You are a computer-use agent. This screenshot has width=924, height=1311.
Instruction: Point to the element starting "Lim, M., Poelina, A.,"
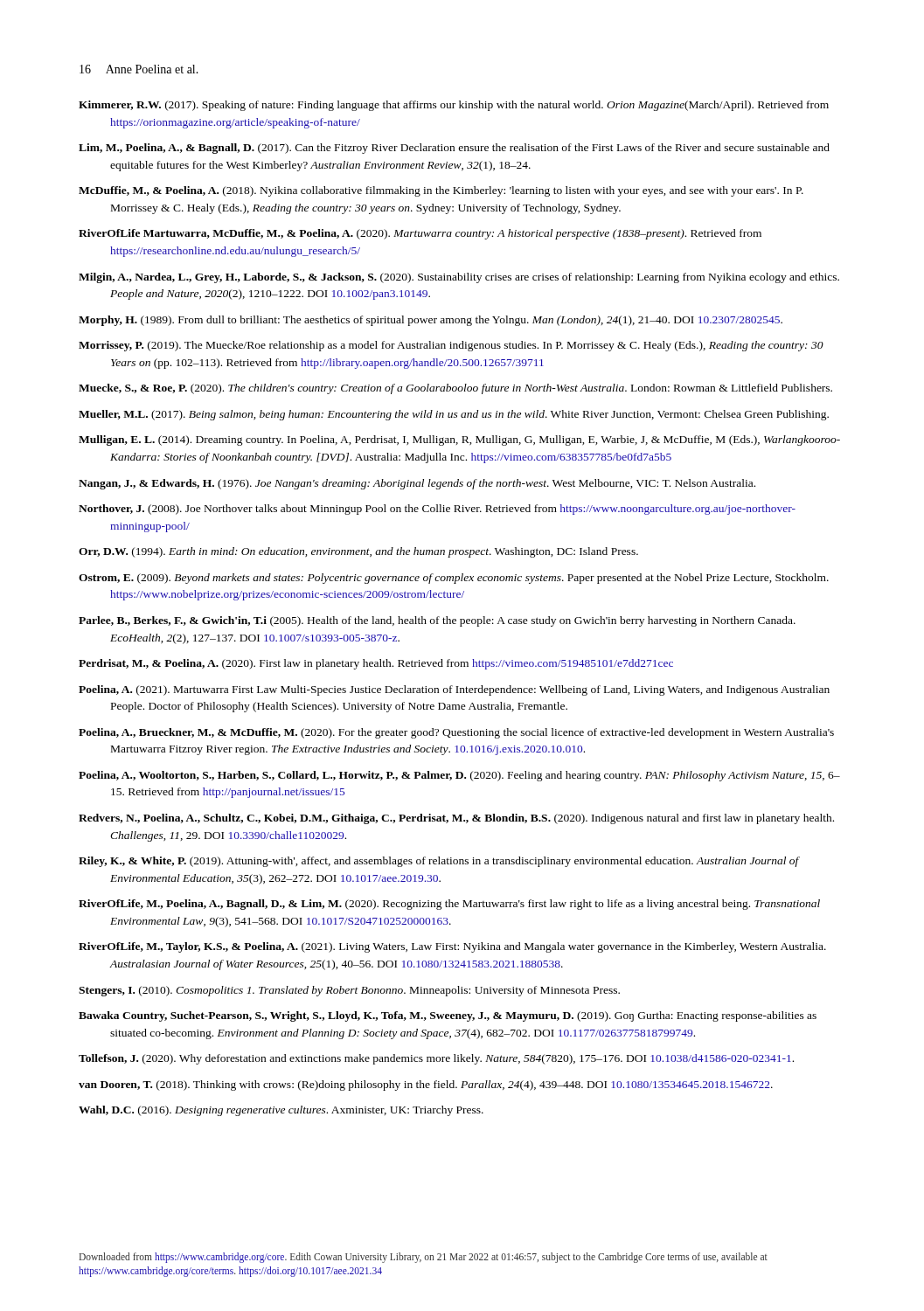click(454, 156)
